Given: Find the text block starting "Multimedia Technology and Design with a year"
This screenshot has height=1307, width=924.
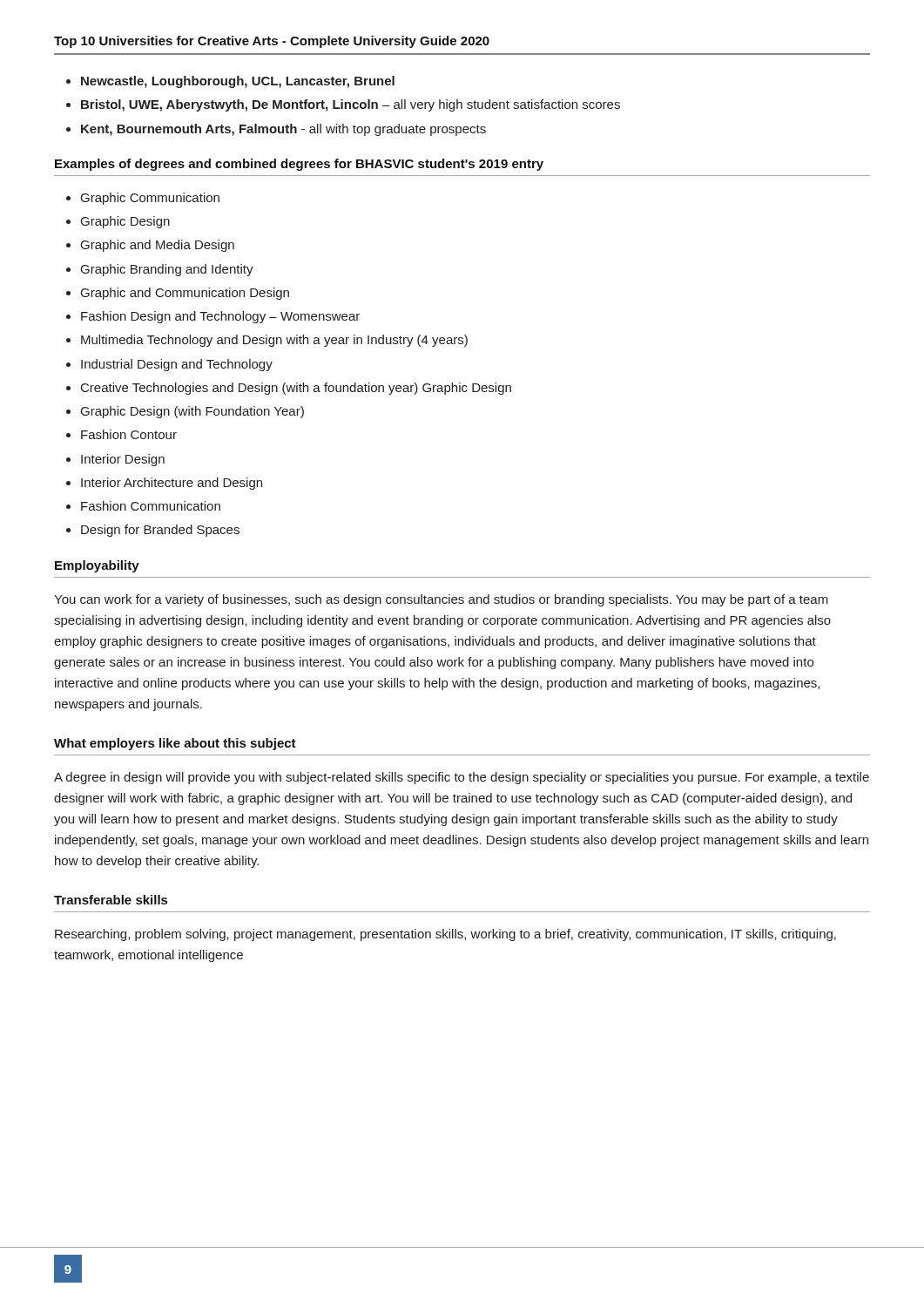Looking at the screenshot, I should point(274,340).
